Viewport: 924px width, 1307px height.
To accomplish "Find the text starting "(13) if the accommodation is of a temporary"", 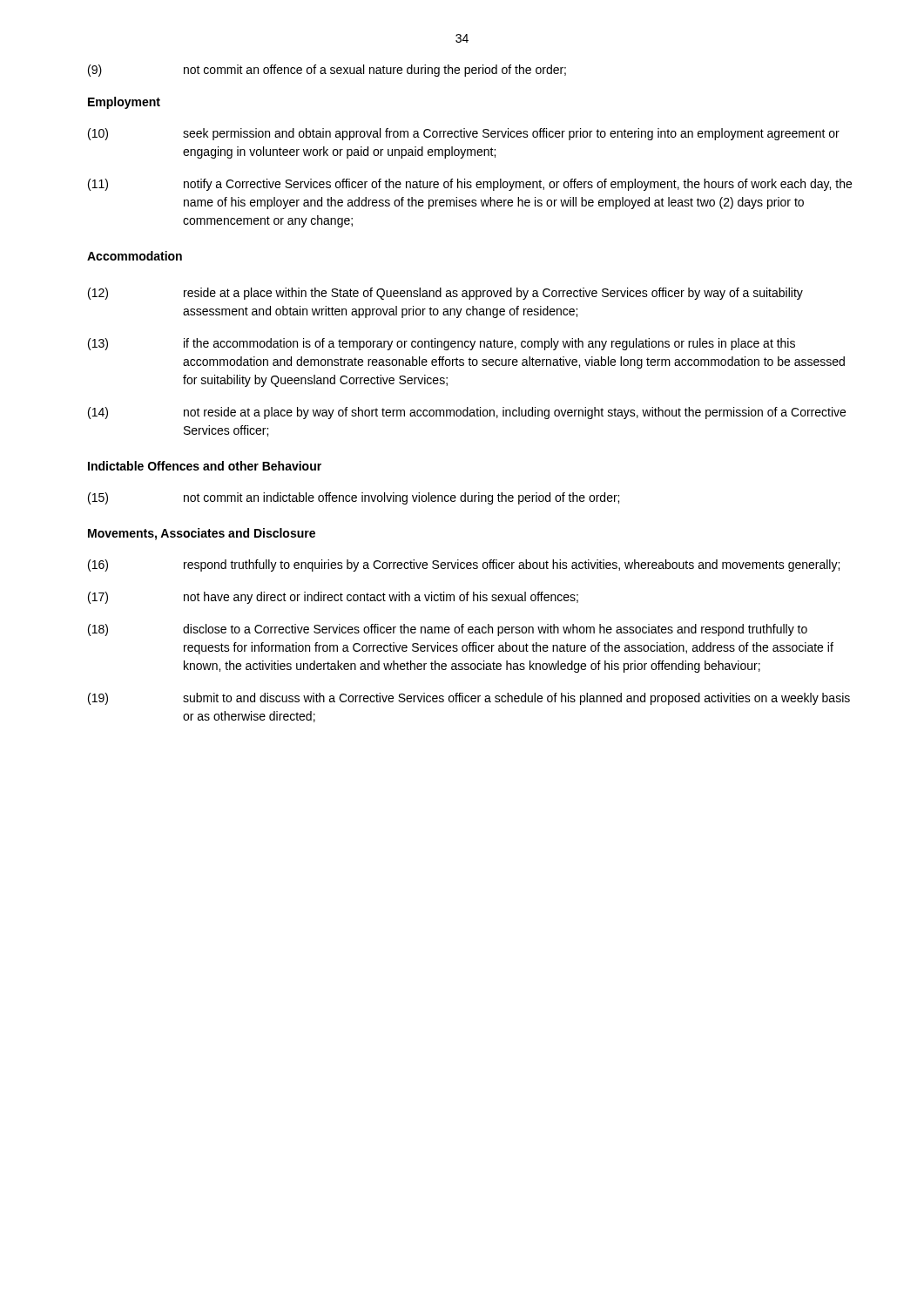I will pos(471,362).
